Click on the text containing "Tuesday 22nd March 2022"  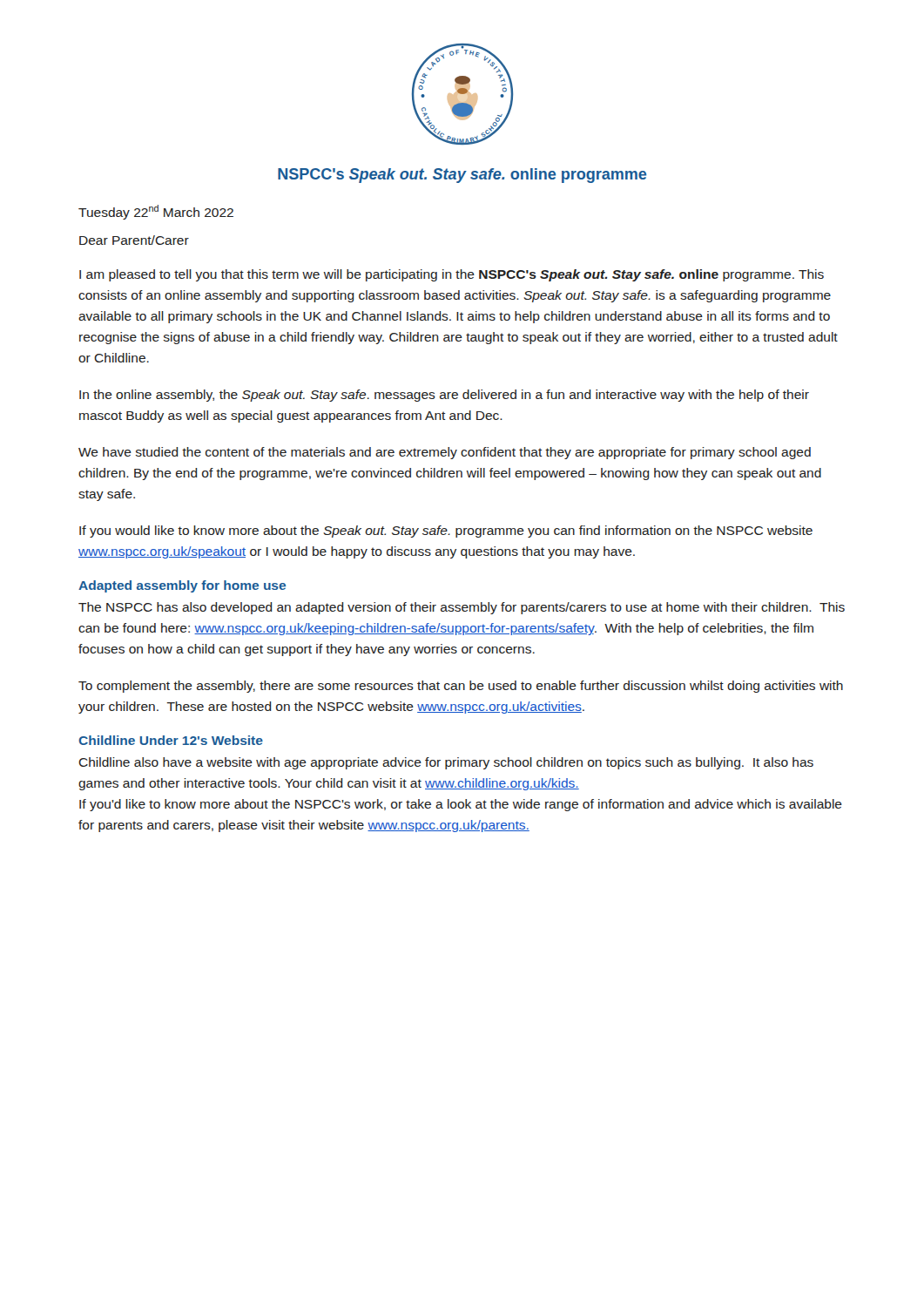[156, 211]
